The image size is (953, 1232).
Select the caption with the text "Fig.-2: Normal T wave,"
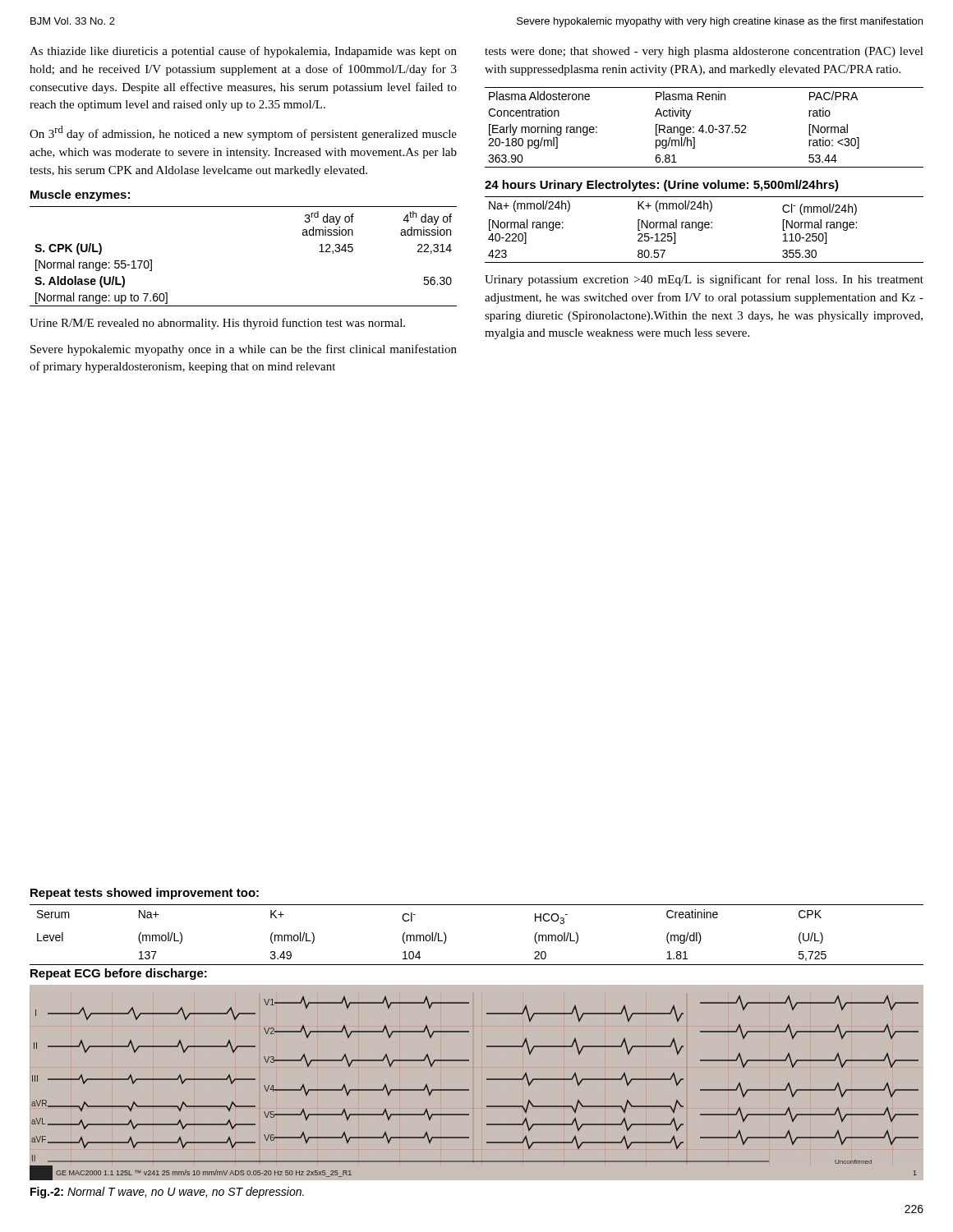click(x=167, y=1192)
